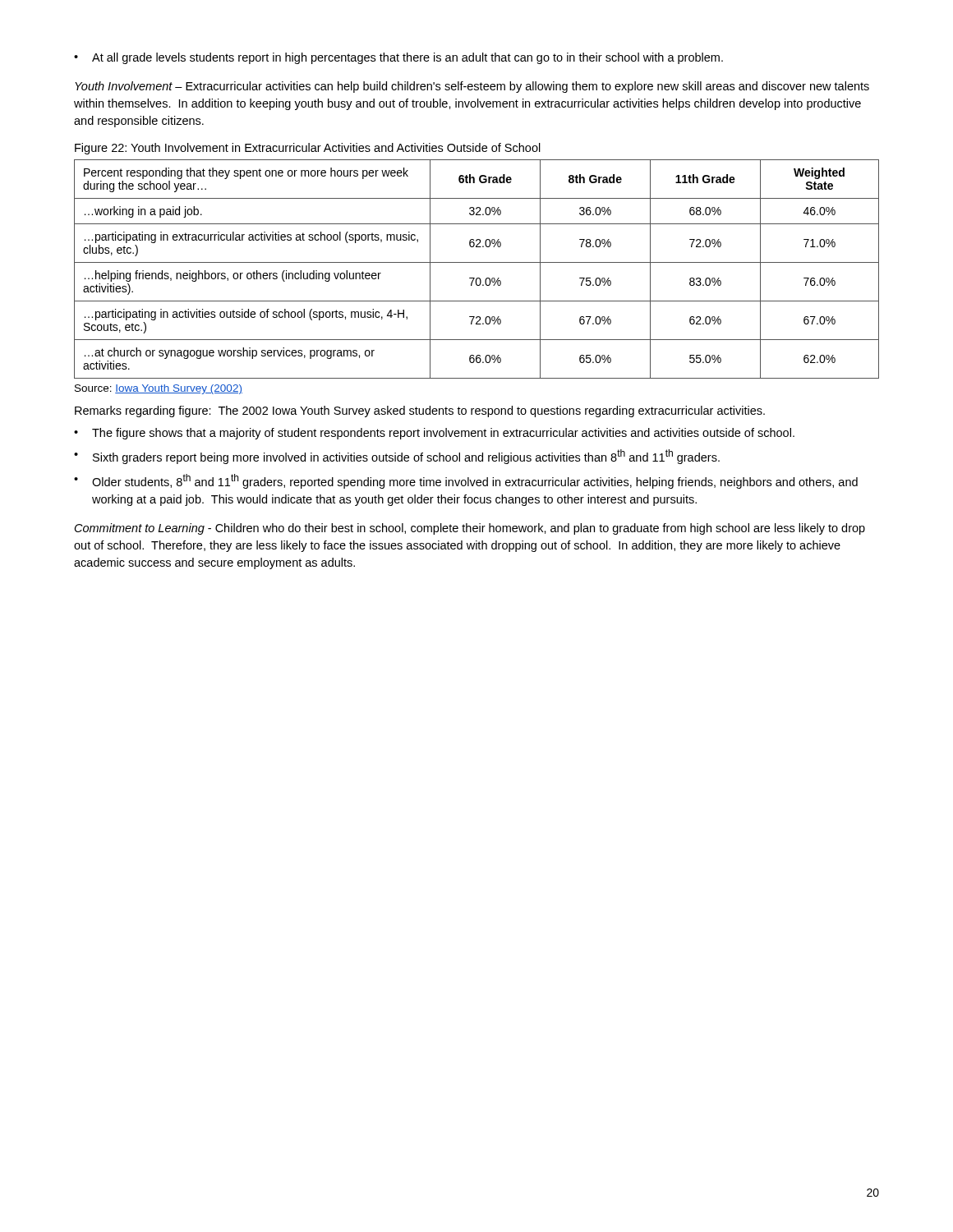953x1232 pixels.
Task: Locate the list item that reads "• At all grade levels"
Action: tap(476, 58)
